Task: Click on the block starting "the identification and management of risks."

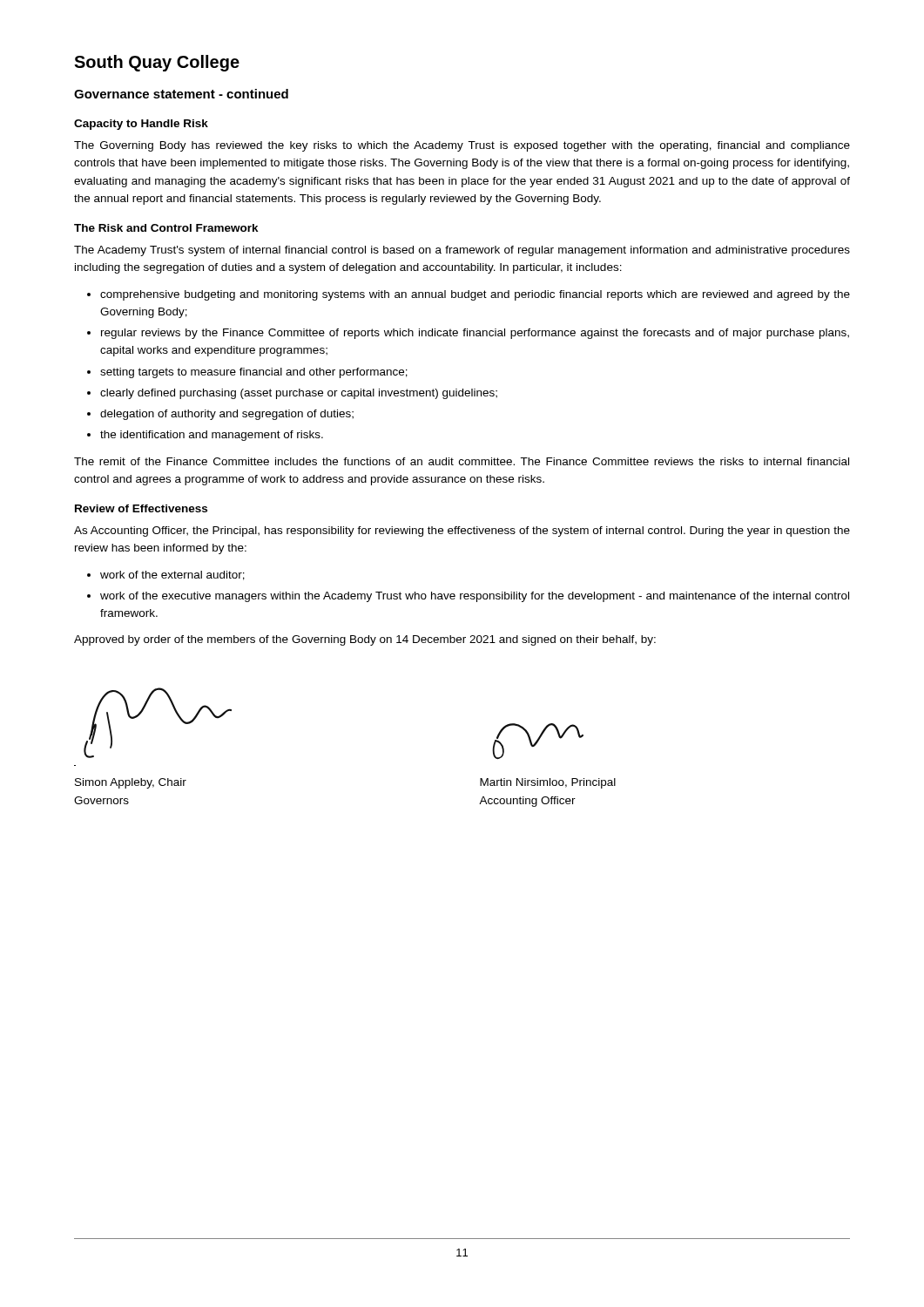Action: tap(212, 435)
